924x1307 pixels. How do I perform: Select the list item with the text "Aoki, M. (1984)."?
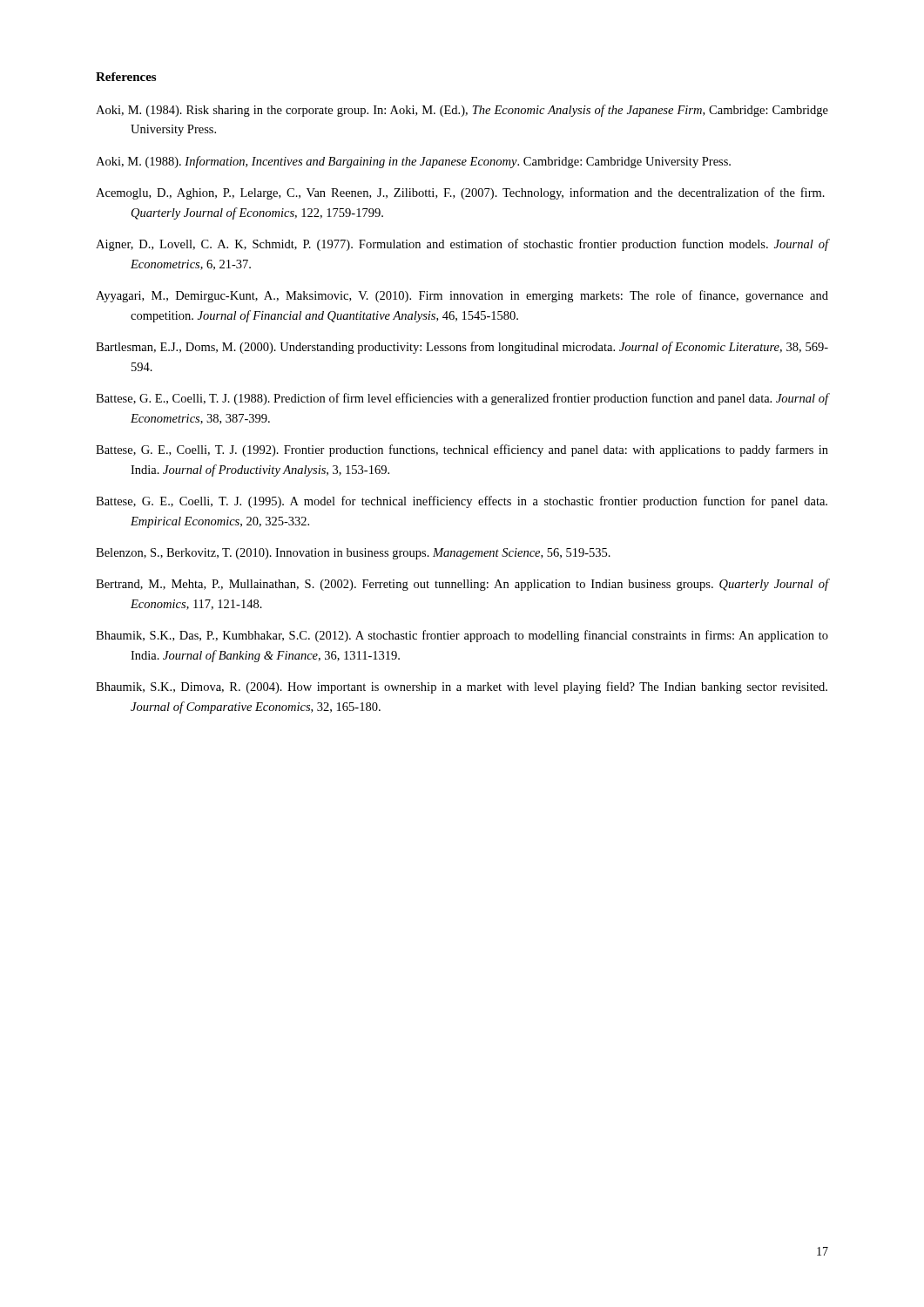[462, 120]
